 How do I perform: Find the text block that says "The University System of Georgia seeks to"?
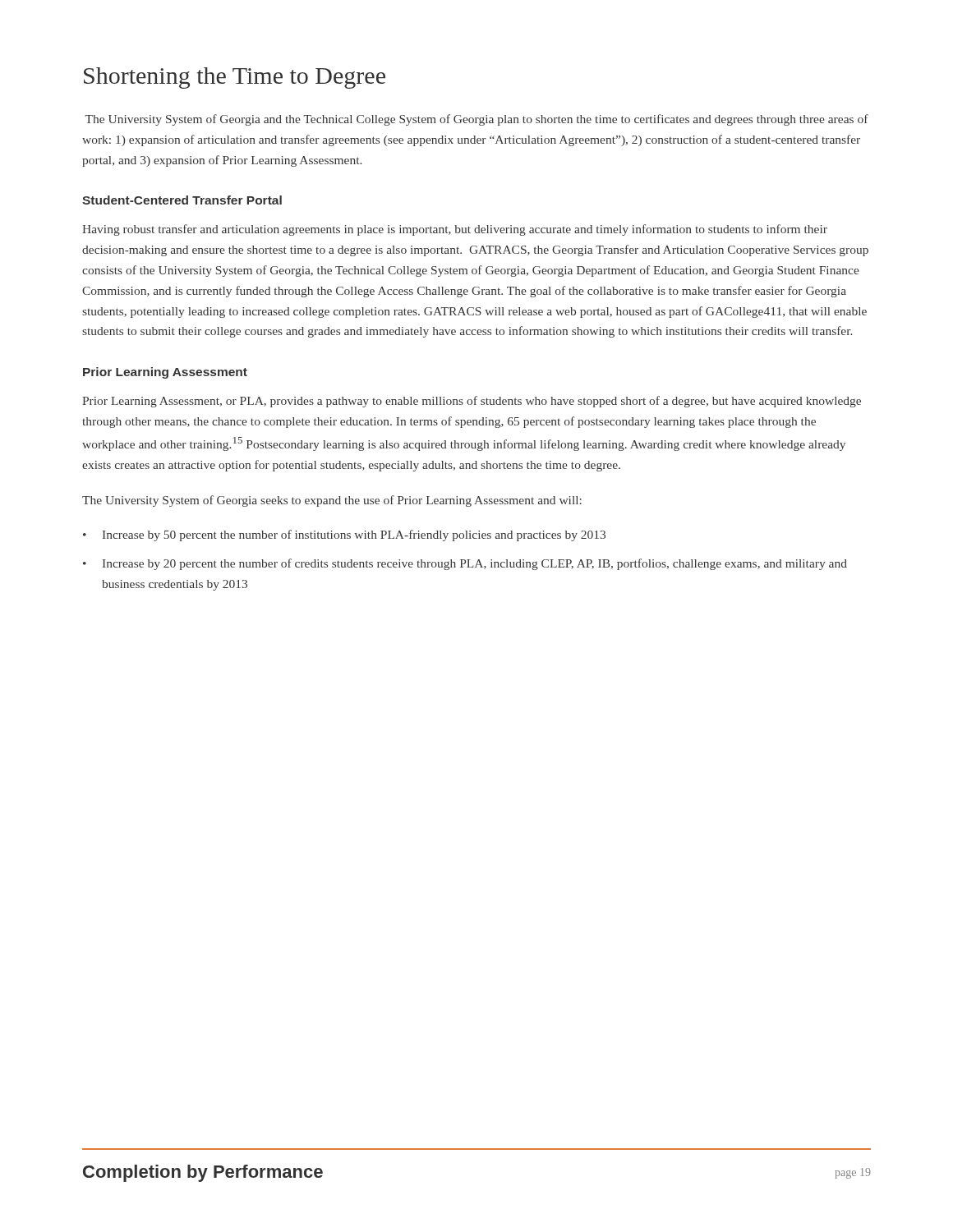coord(476,500)
